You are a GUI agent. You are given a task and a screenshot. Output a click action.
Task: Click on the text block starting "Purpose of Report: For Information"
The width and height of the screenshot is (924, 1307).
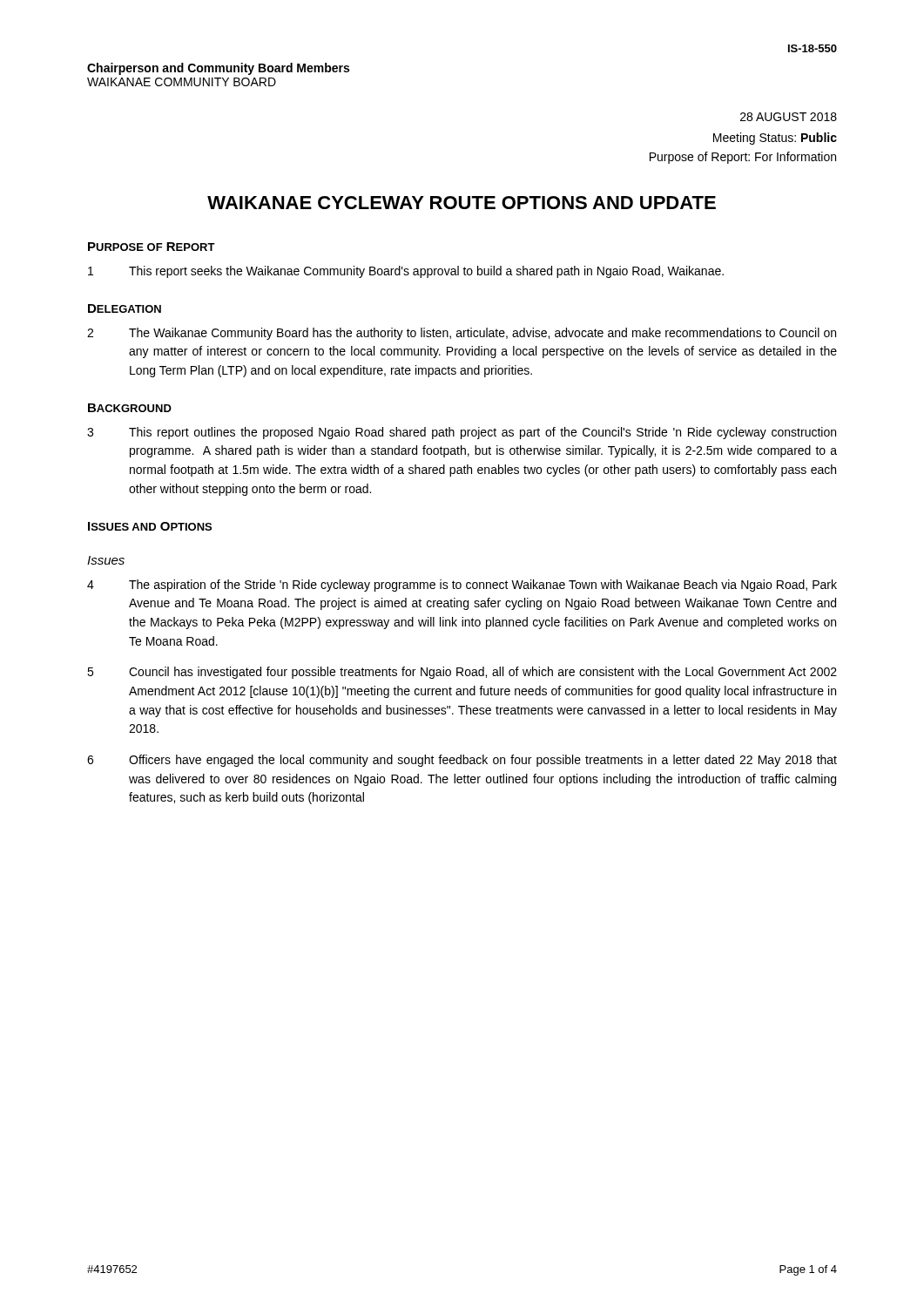743,157
